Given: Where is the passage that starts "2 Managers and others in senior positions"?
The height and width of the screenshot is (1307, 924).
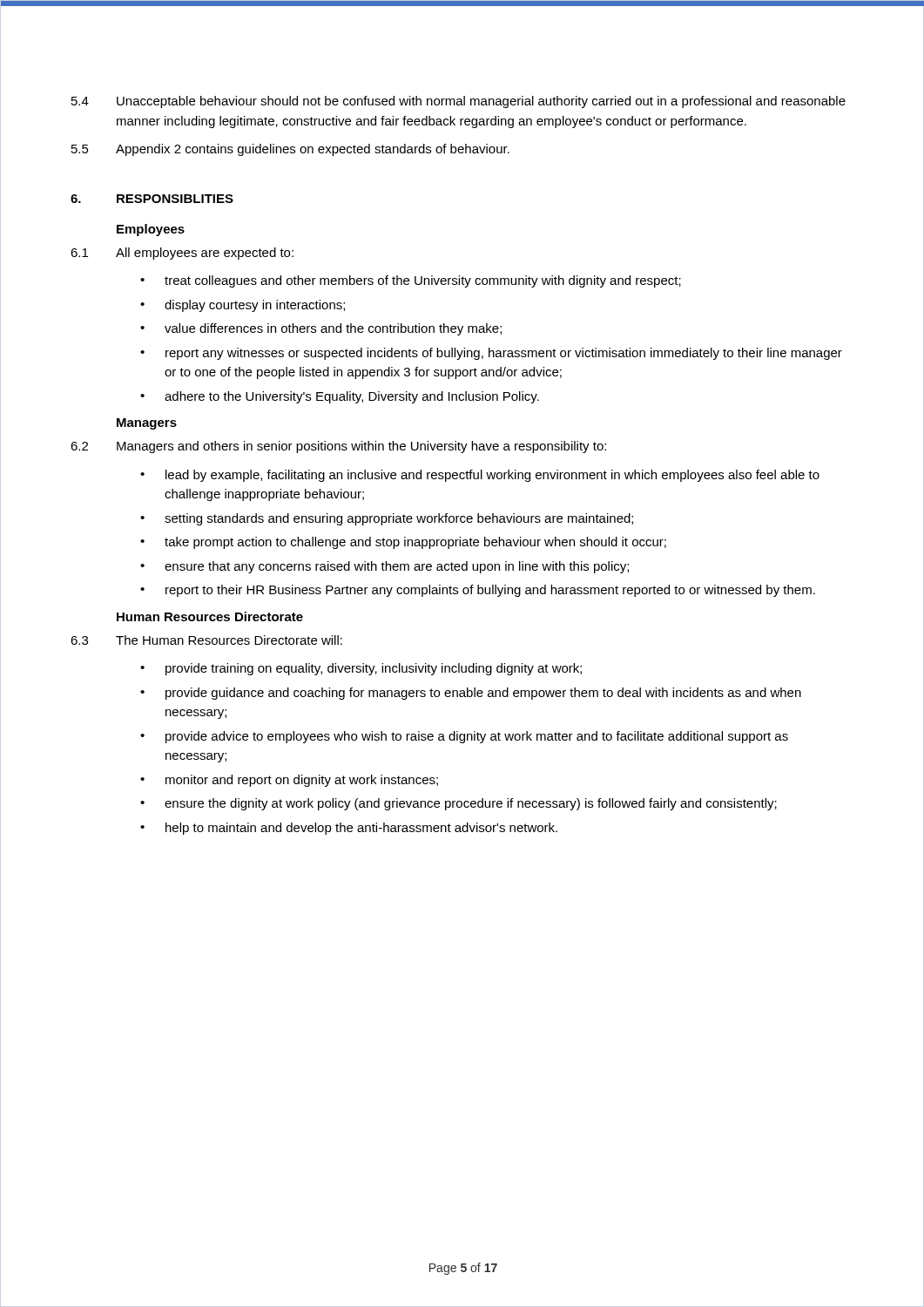Looking at the screenshot, I should [x=462, y=446].
